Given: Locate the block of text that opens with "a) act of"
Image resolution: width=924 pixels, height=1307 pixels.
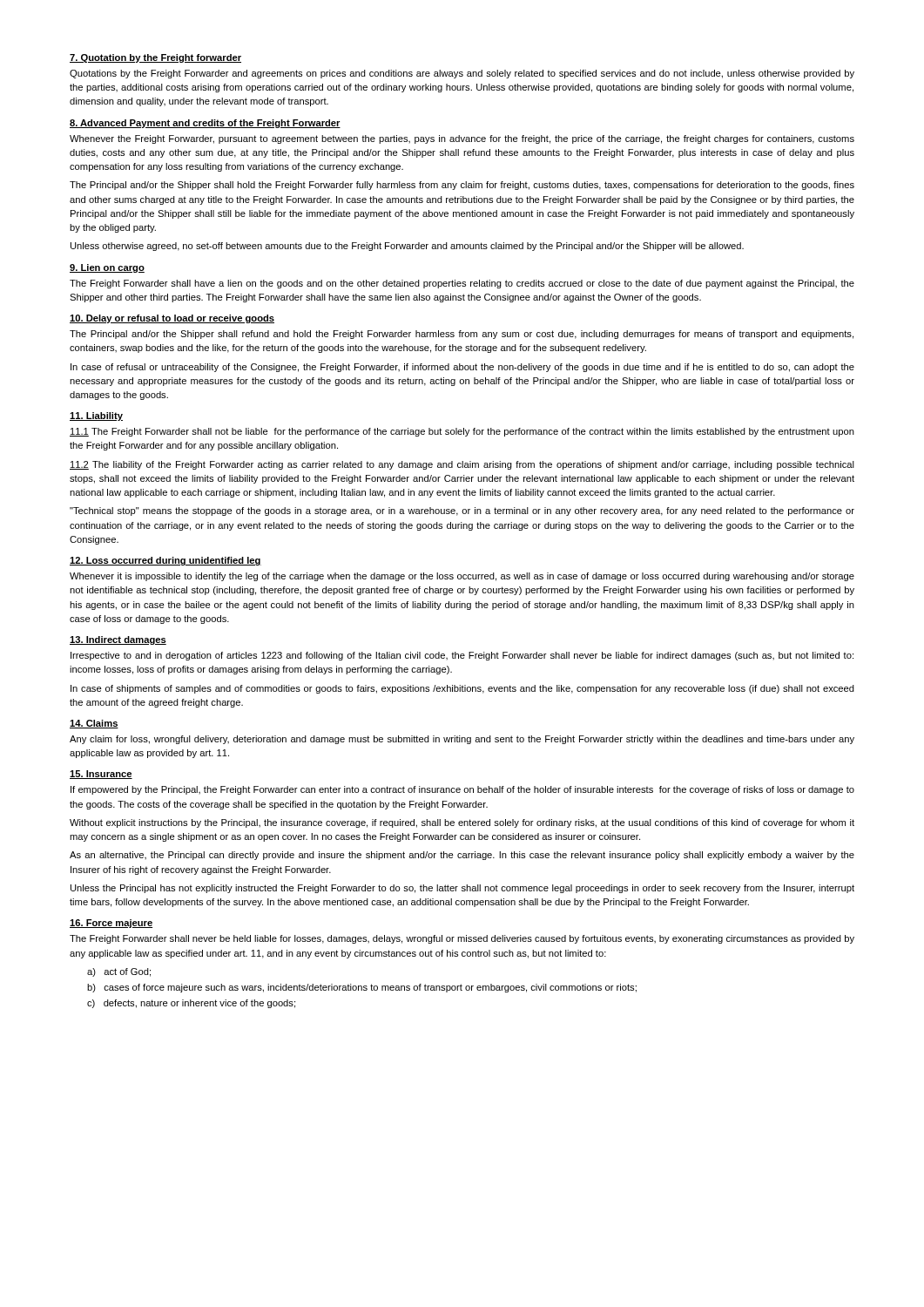Looking at the screenshot, I should (119, 971).
